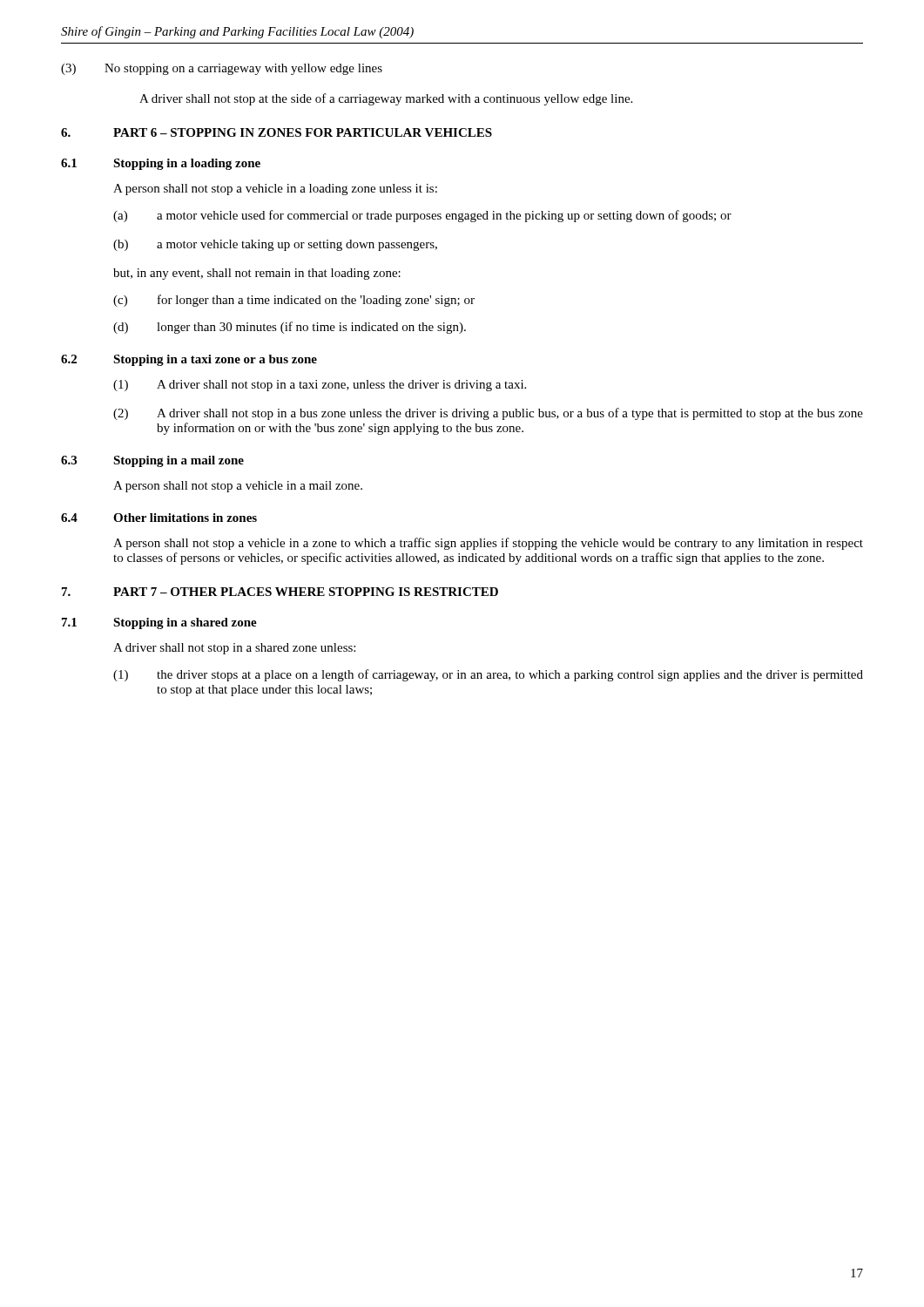Screen dimensions: 1307x924
Task: Click on the section header that says "6. PART 6 – STOPPING IN ZONES"
Action: pyautogui.click(x=462, y=133)
